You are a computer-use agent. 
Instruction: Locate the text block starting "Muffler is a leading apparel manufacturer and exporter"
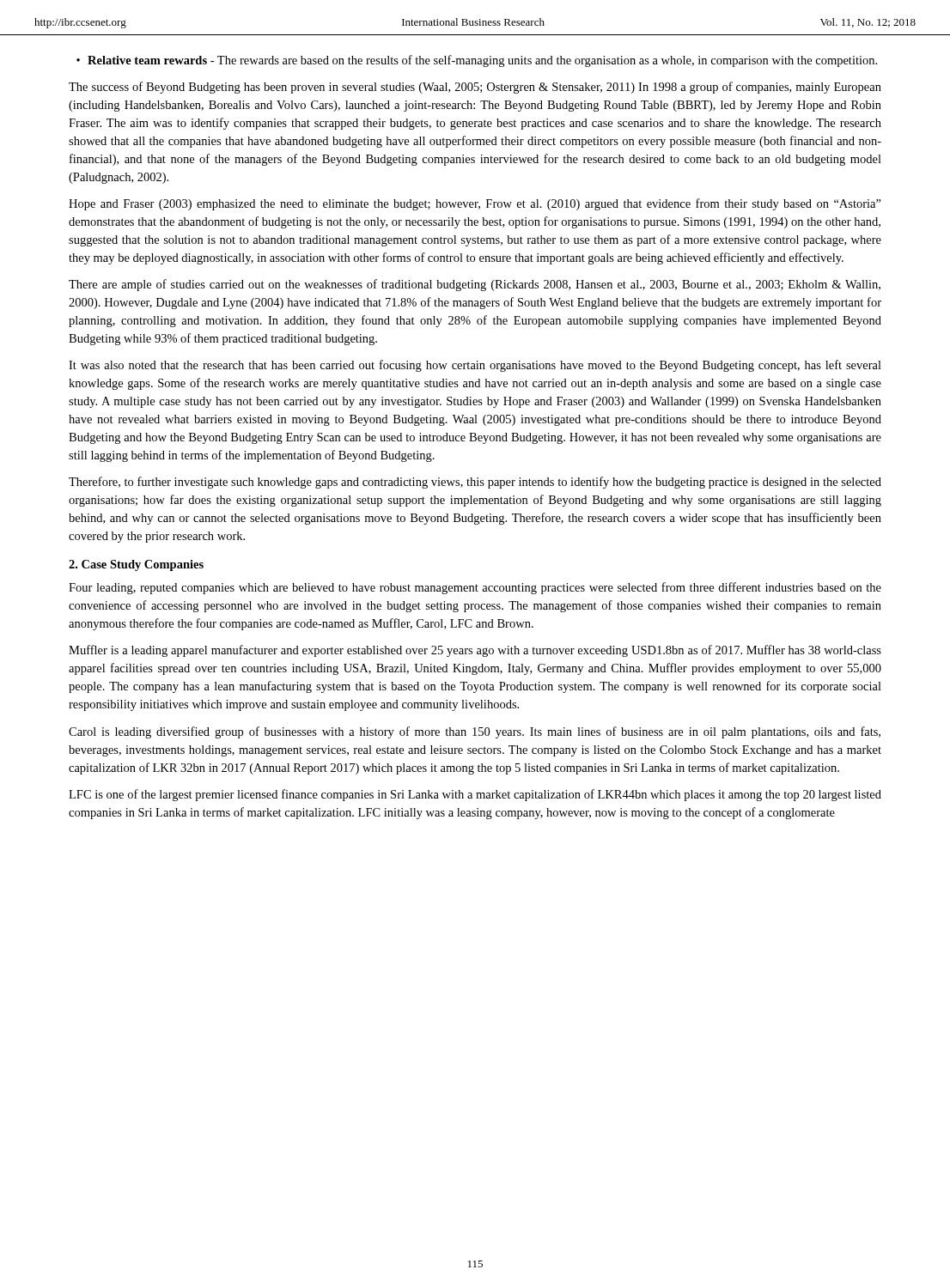475,677
